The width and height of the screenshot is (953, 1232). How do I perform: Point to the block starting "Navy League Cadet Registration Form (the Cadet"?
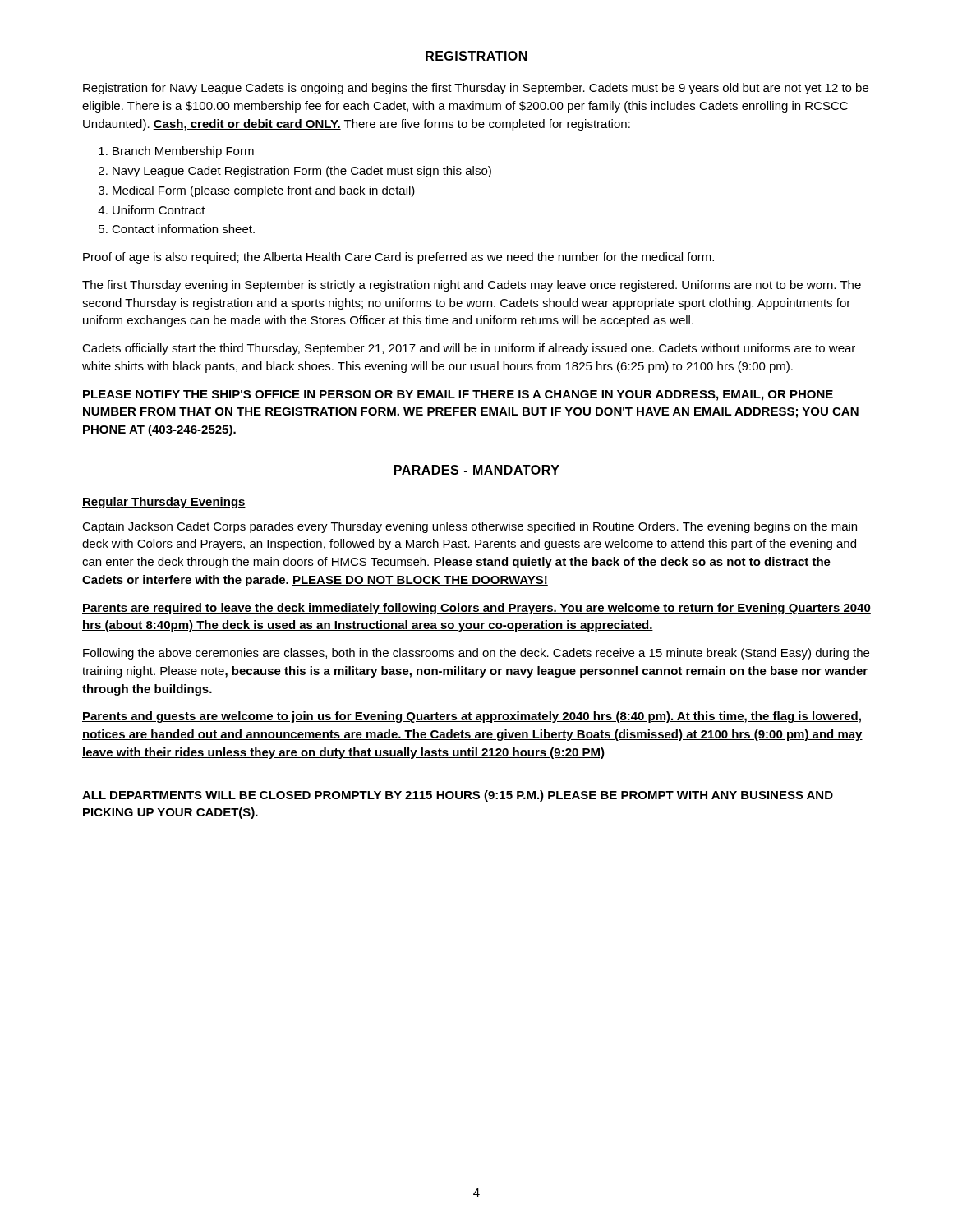(302, 170)
